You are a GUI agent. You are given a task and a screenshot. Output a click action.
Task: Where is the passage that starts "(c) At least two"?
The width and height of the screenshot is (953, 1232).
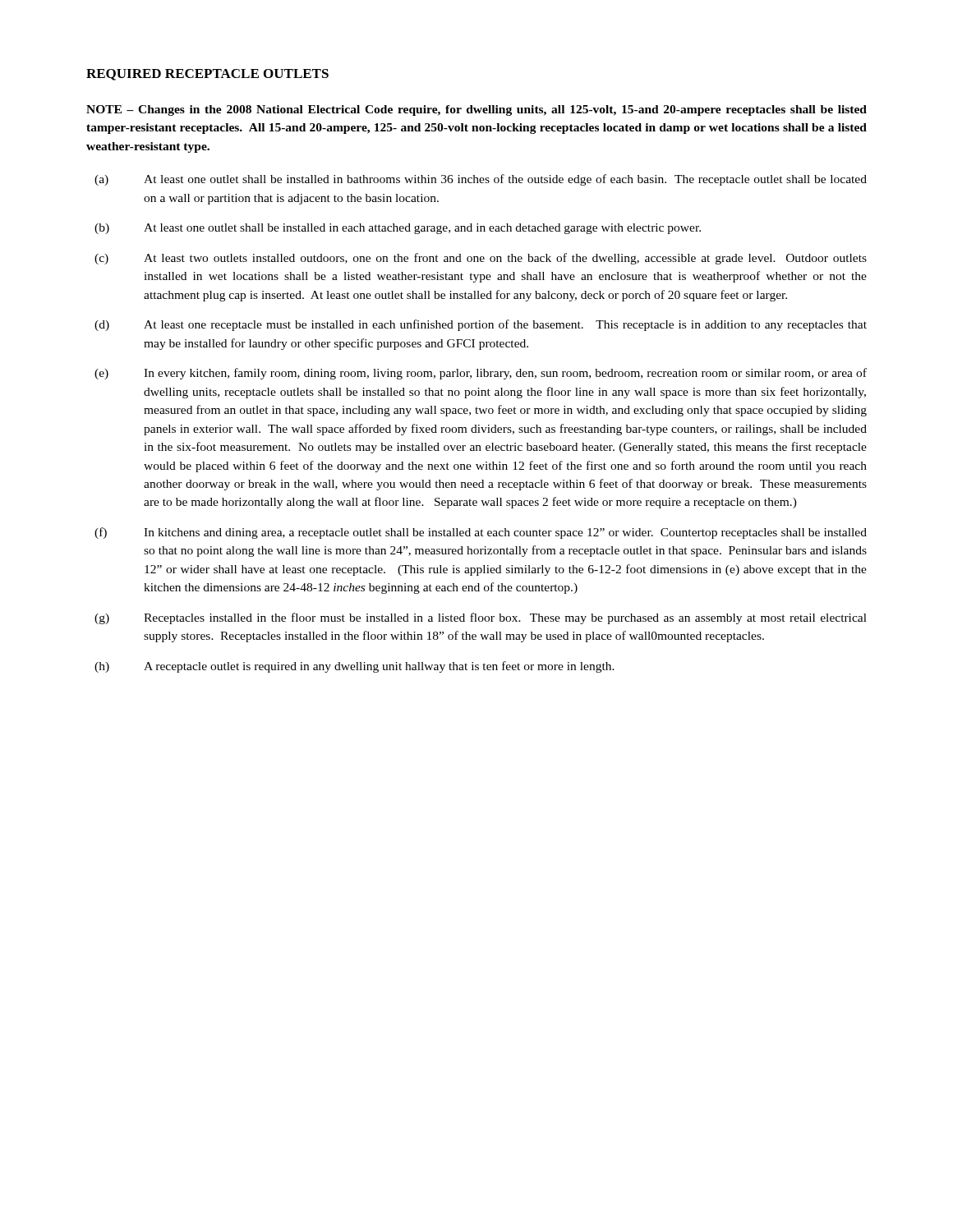[476, 276]
